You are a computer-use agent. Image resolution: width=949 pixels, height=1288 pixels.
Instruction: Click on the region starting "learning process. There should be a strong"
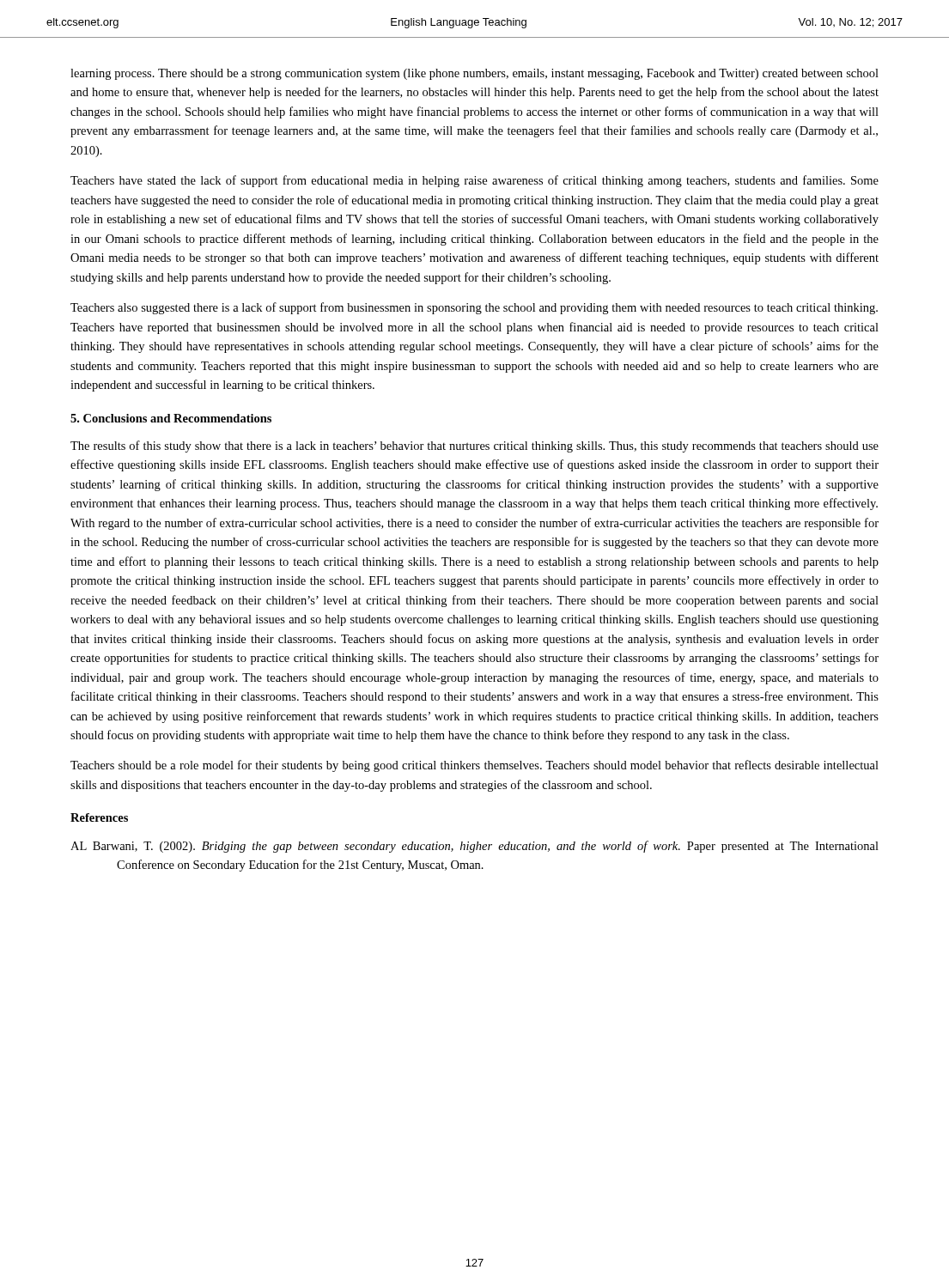474,112
